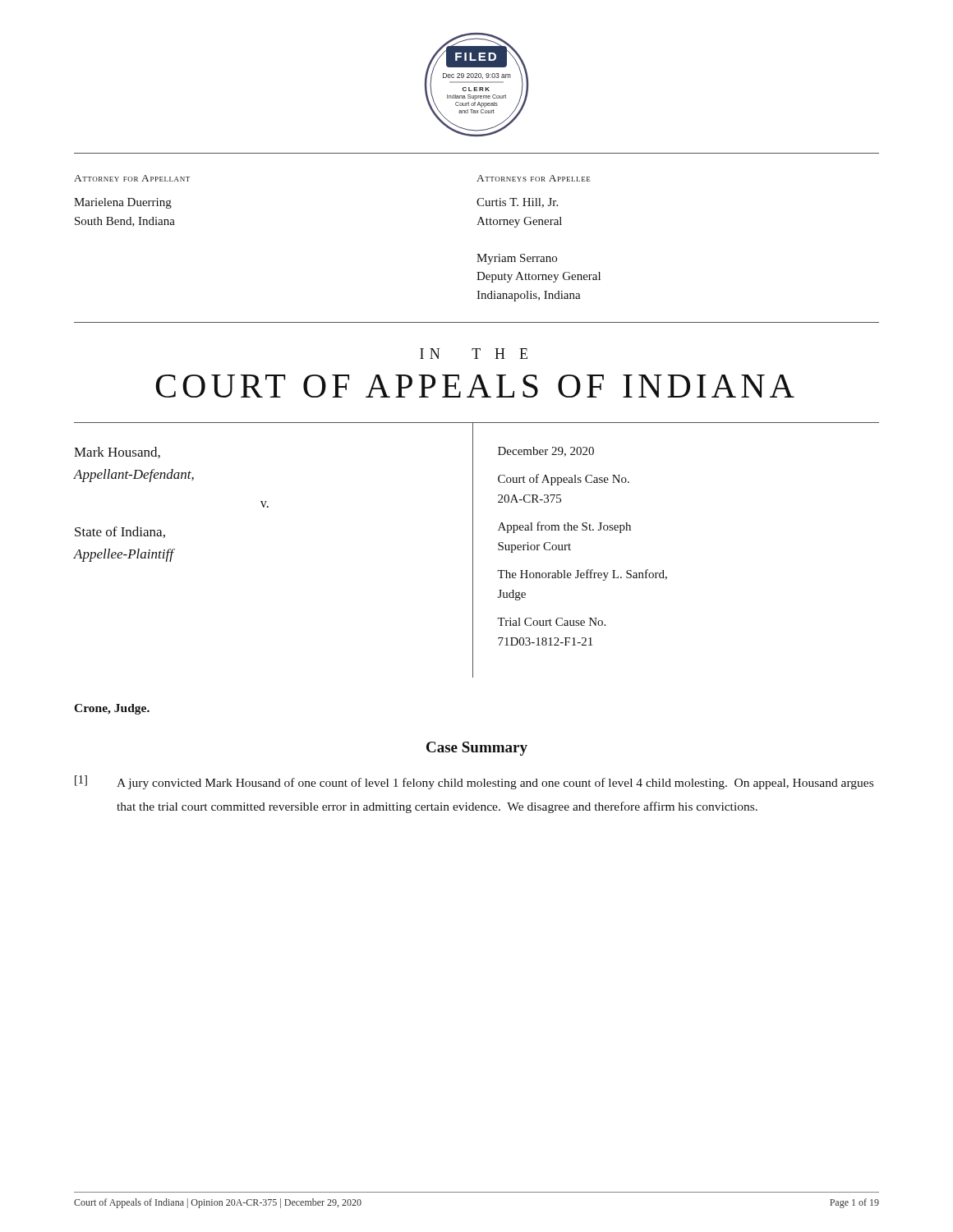
Task: Select the text block containing "Attorneys for Appellee Curtis T. Hill, Jr. Attorney"
Action: click(534, 178)
